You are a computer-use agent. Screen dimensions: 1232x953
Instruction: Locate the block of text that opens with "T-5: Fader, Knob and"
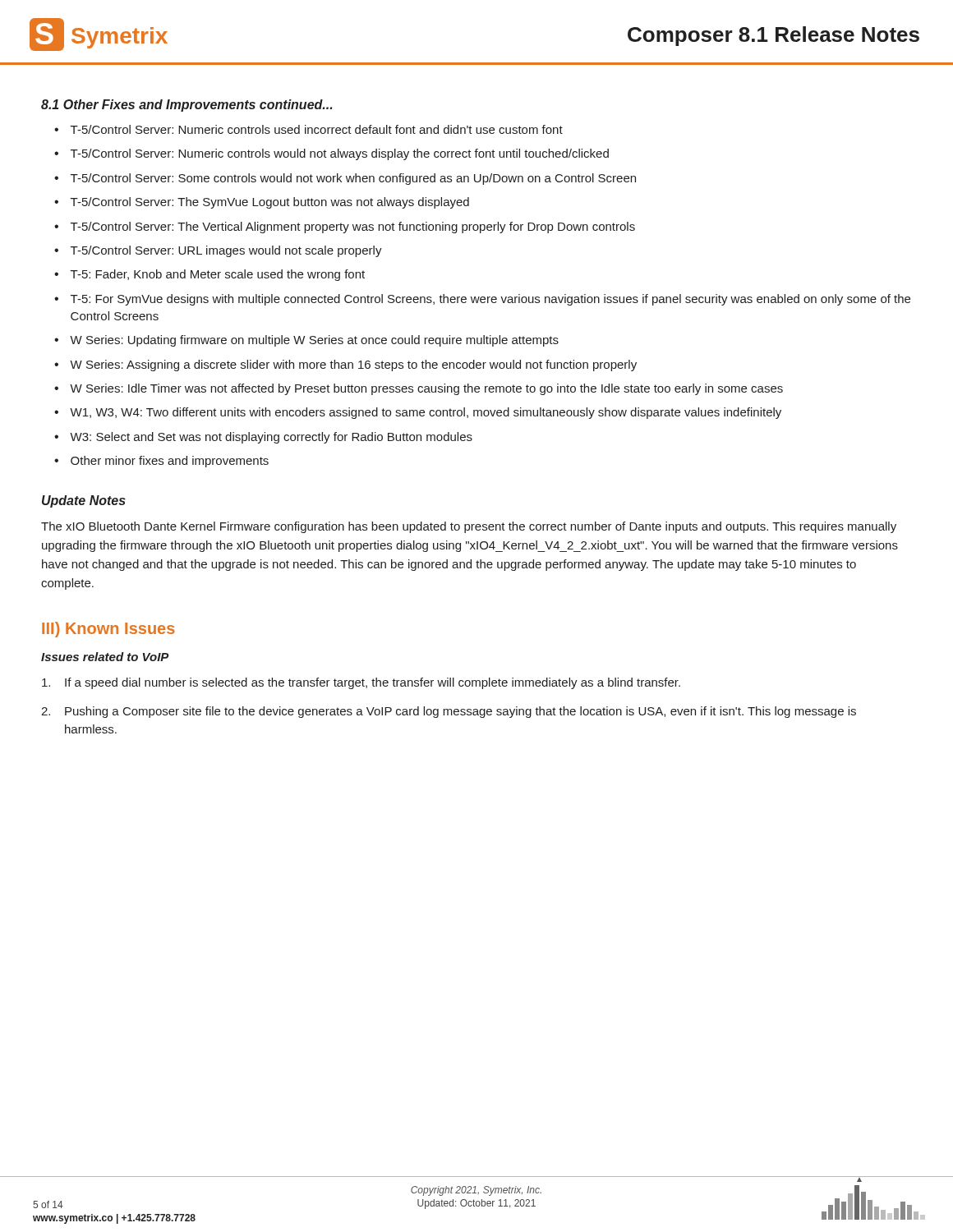209,275
